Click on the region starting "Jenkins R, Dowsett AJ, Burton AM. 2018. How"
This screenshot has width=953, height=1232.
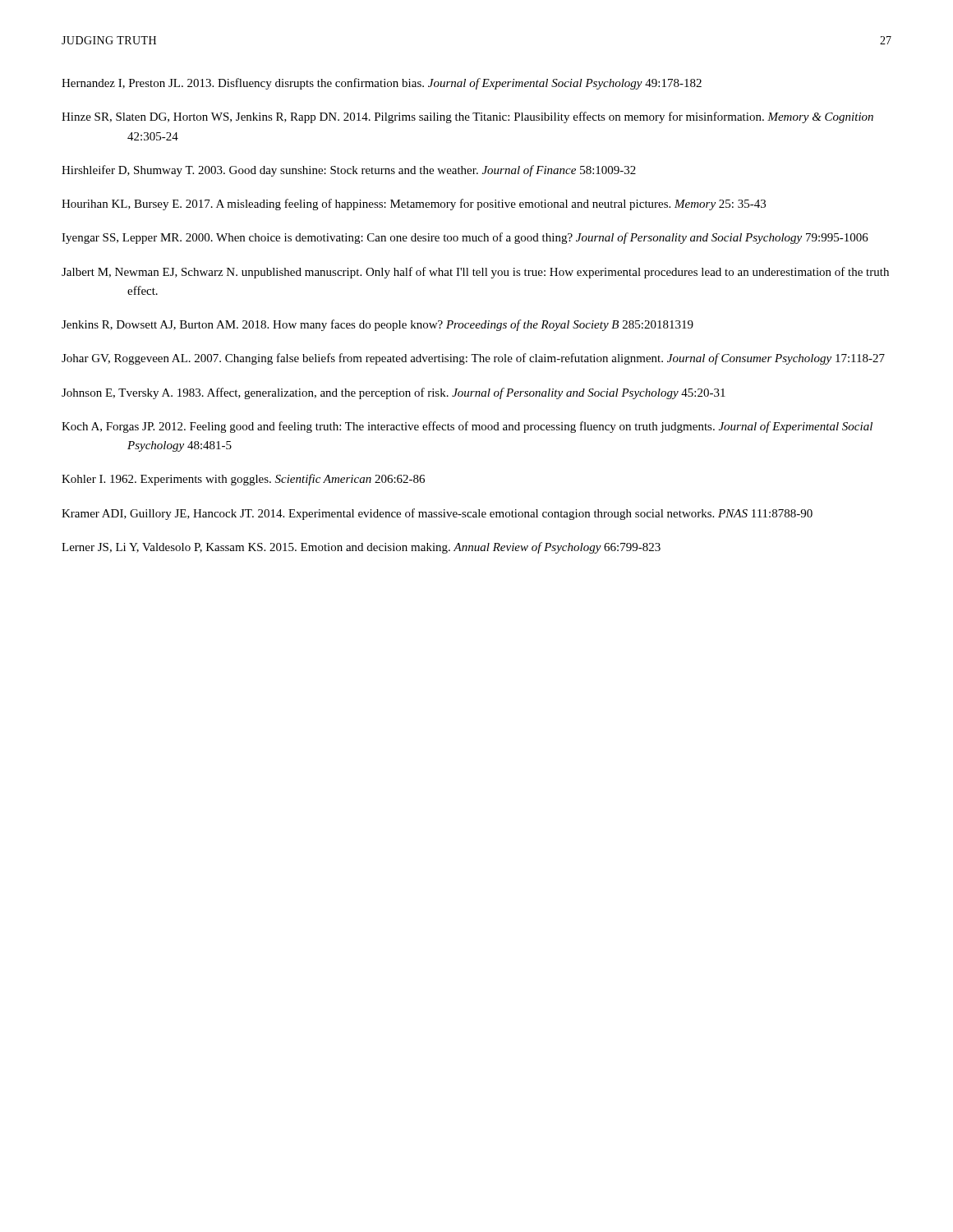click(x=377, y=324)
